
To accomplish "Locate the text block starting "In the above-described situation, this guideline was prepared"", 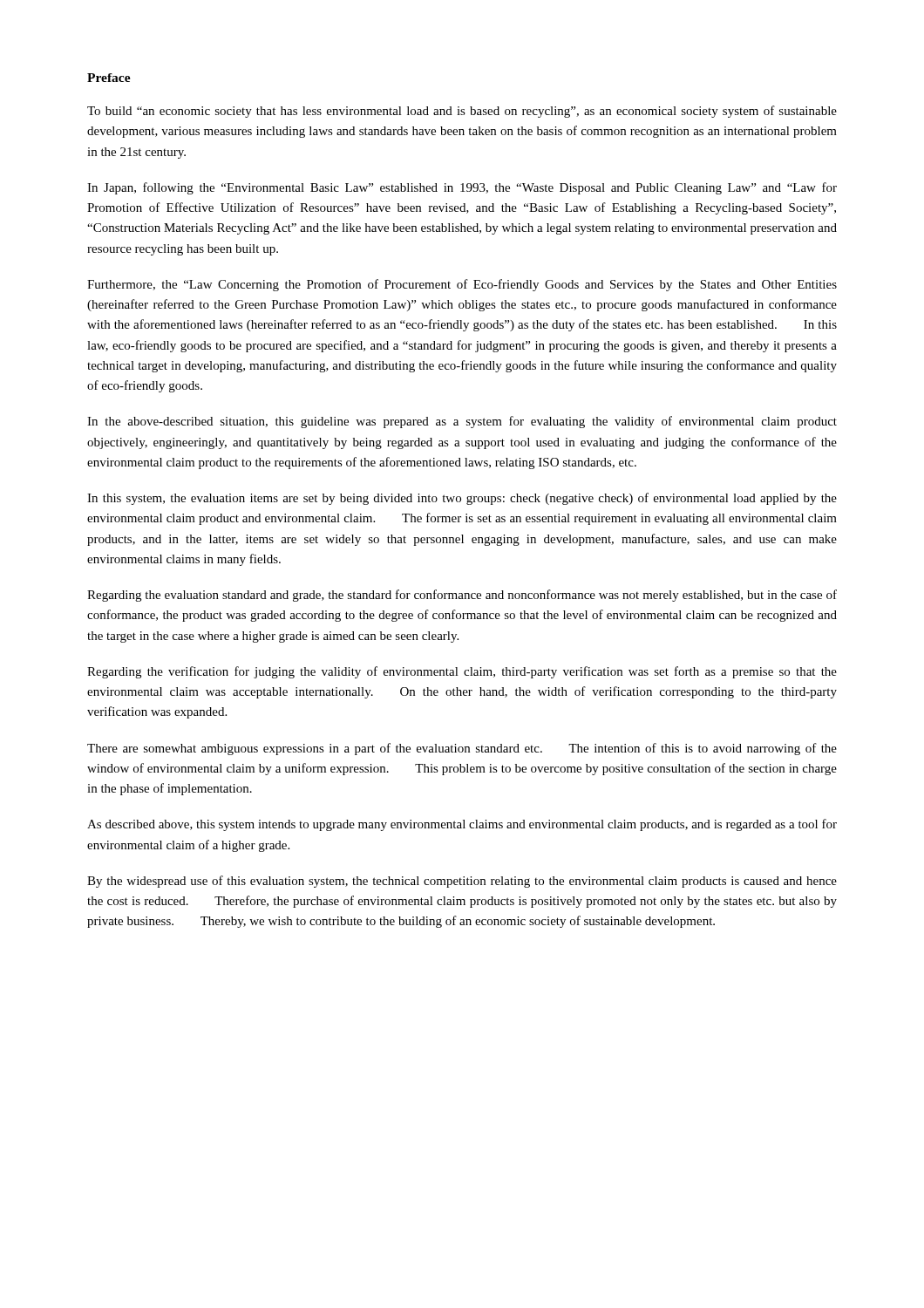I will tap(462, 442).
